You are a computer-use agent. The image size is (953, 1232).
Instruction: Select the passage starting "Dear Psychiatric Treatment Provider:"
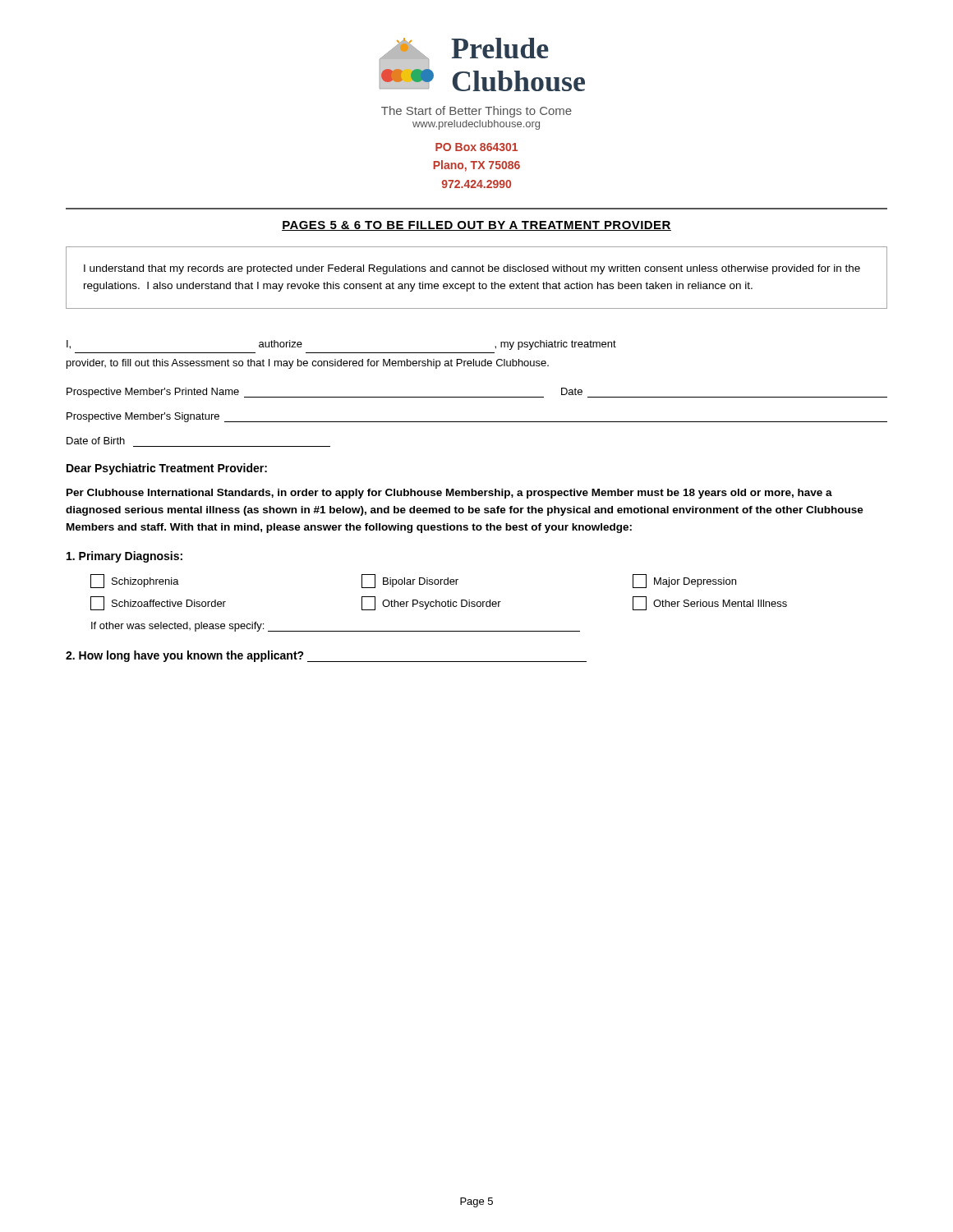coord(167,468)
